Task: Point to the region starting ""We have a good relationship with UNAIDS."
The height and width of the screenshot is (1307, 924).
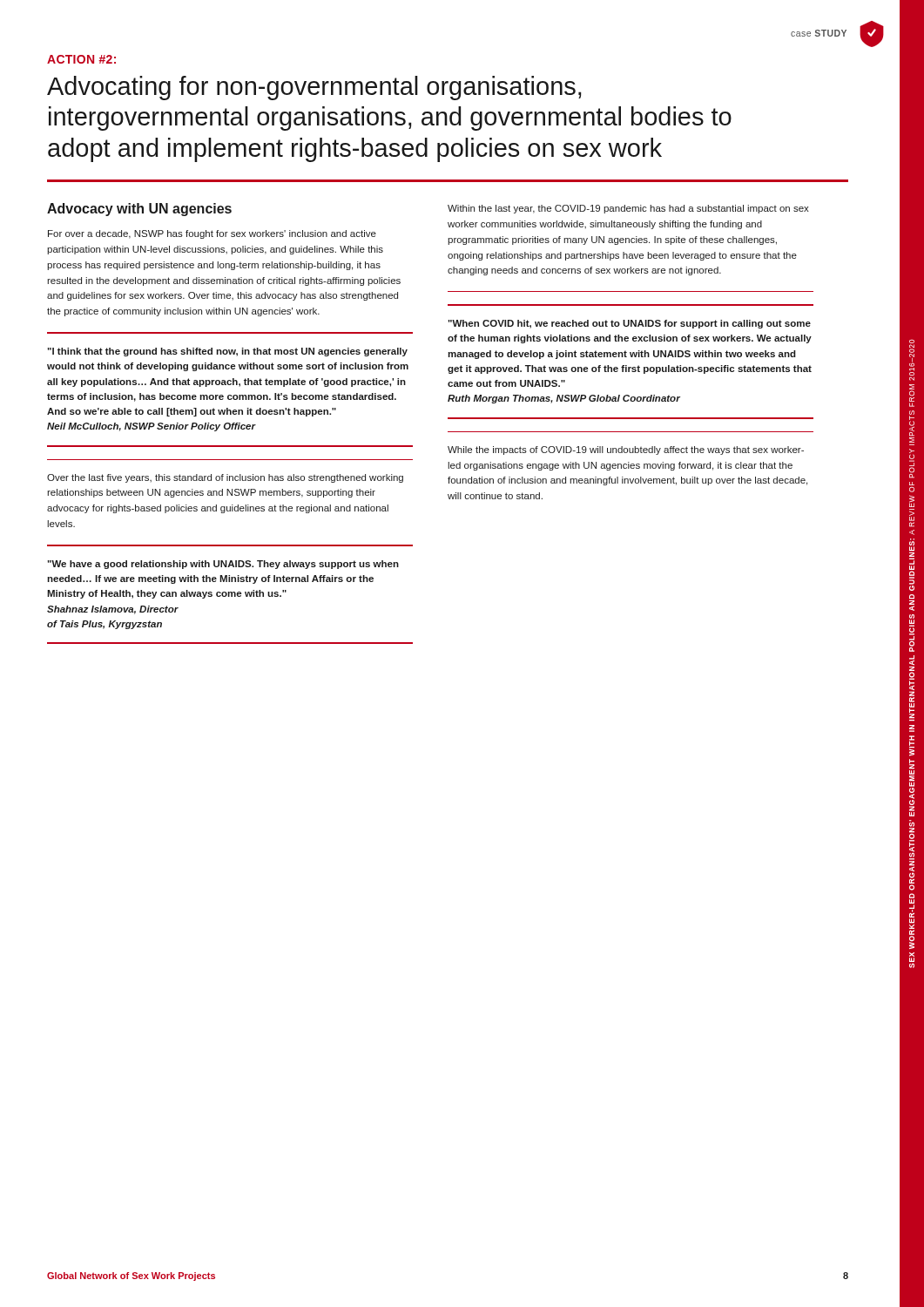Action: (x=230, y=594)
